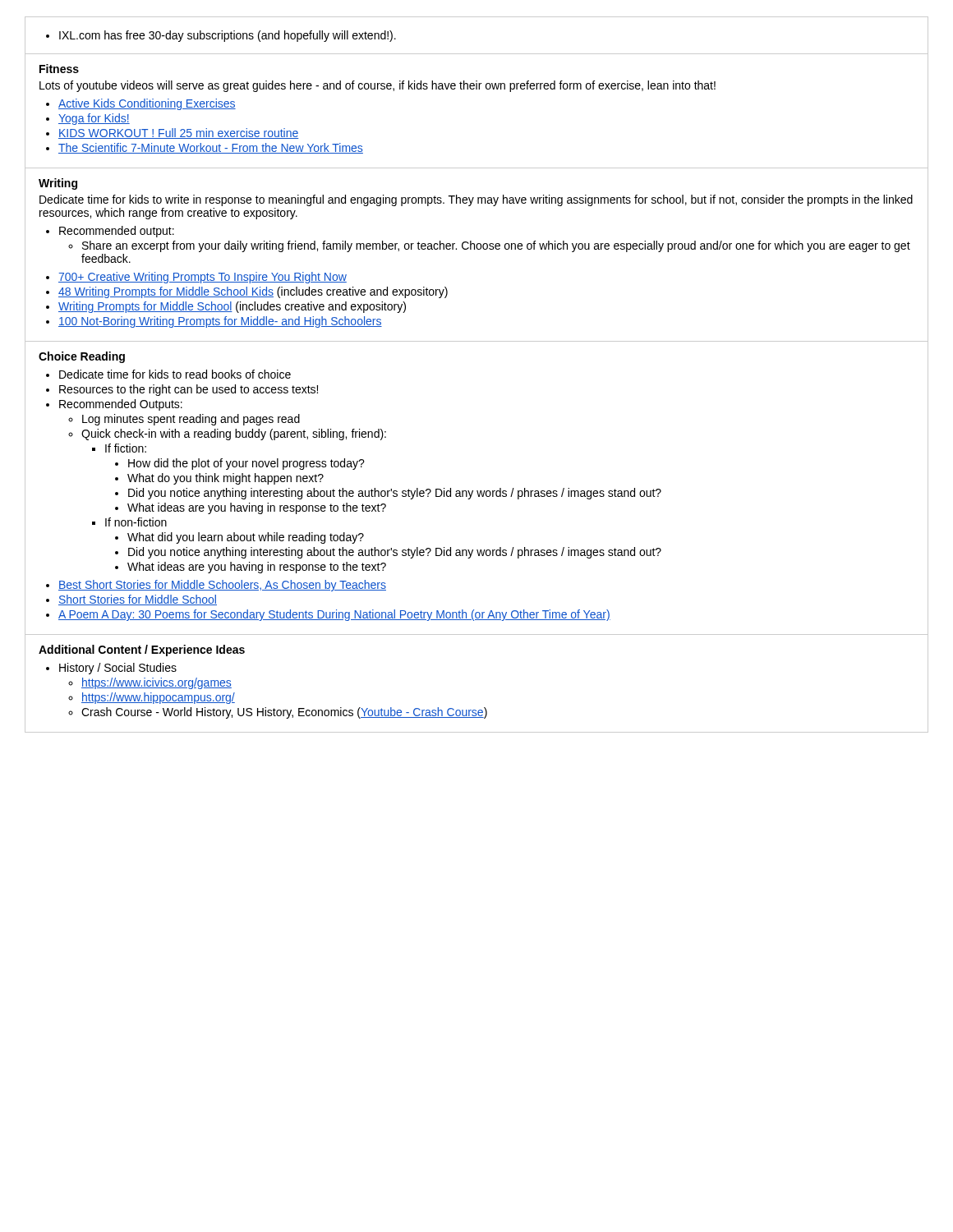Click on the block starting "Crash Course - World History,"
This screenshot has height=1232, width=953.
coord(284,712)
